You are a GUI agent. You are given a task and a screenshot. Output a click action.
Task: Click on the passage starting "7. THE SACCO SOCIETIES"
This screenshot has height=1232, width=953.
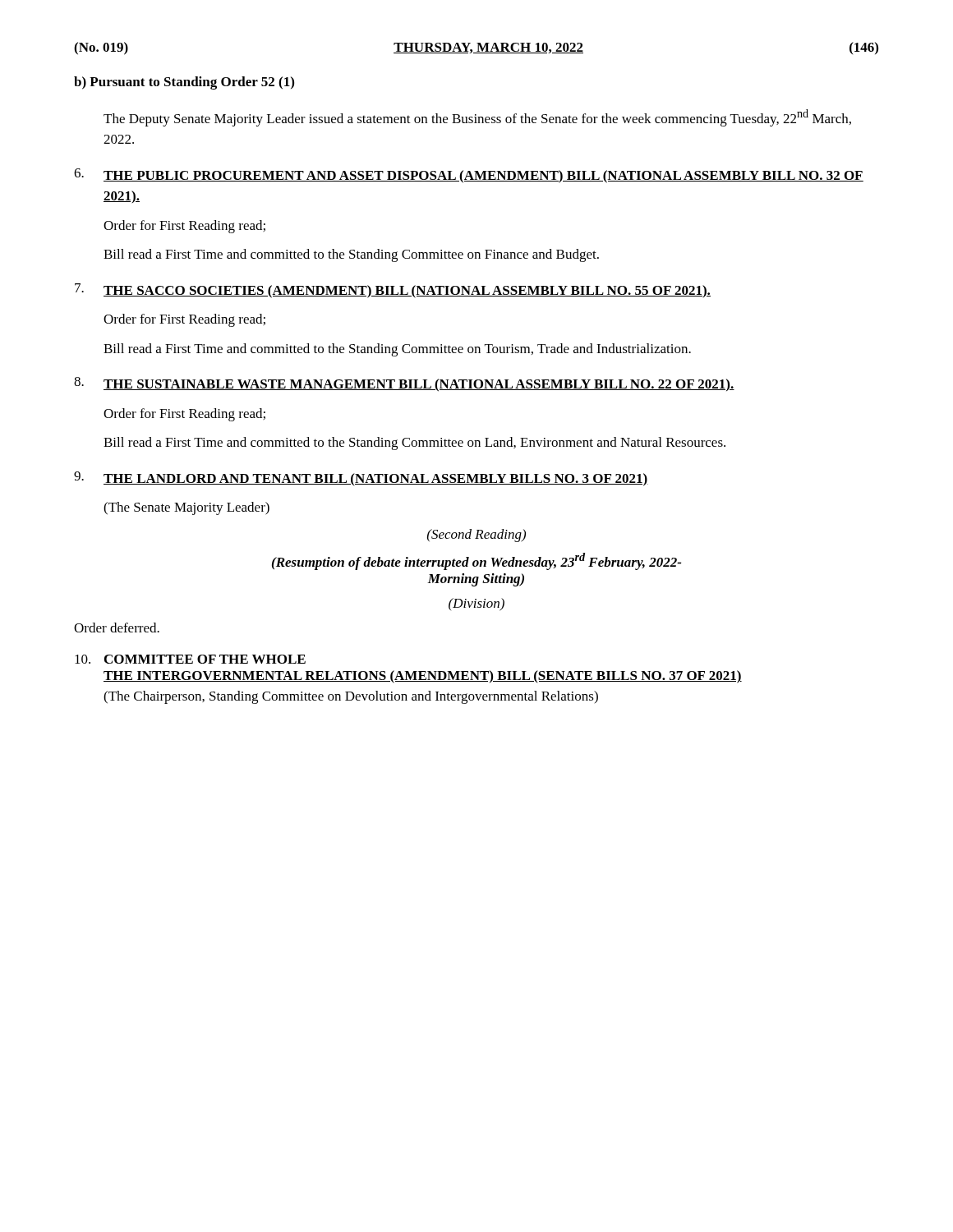pyautogui.click(x=392, y=290)
